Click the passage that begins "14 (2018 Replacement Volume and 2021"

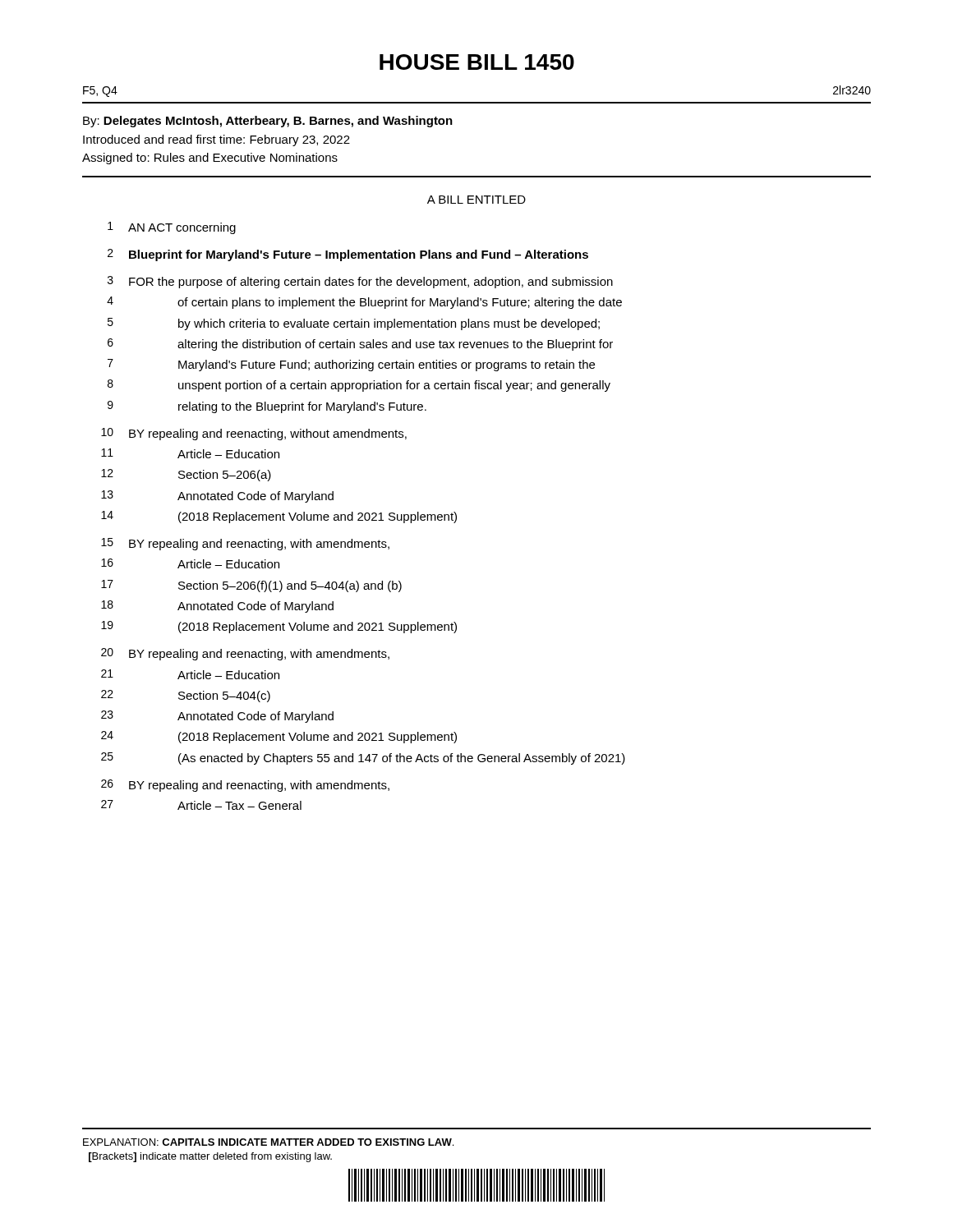(279, 517)
